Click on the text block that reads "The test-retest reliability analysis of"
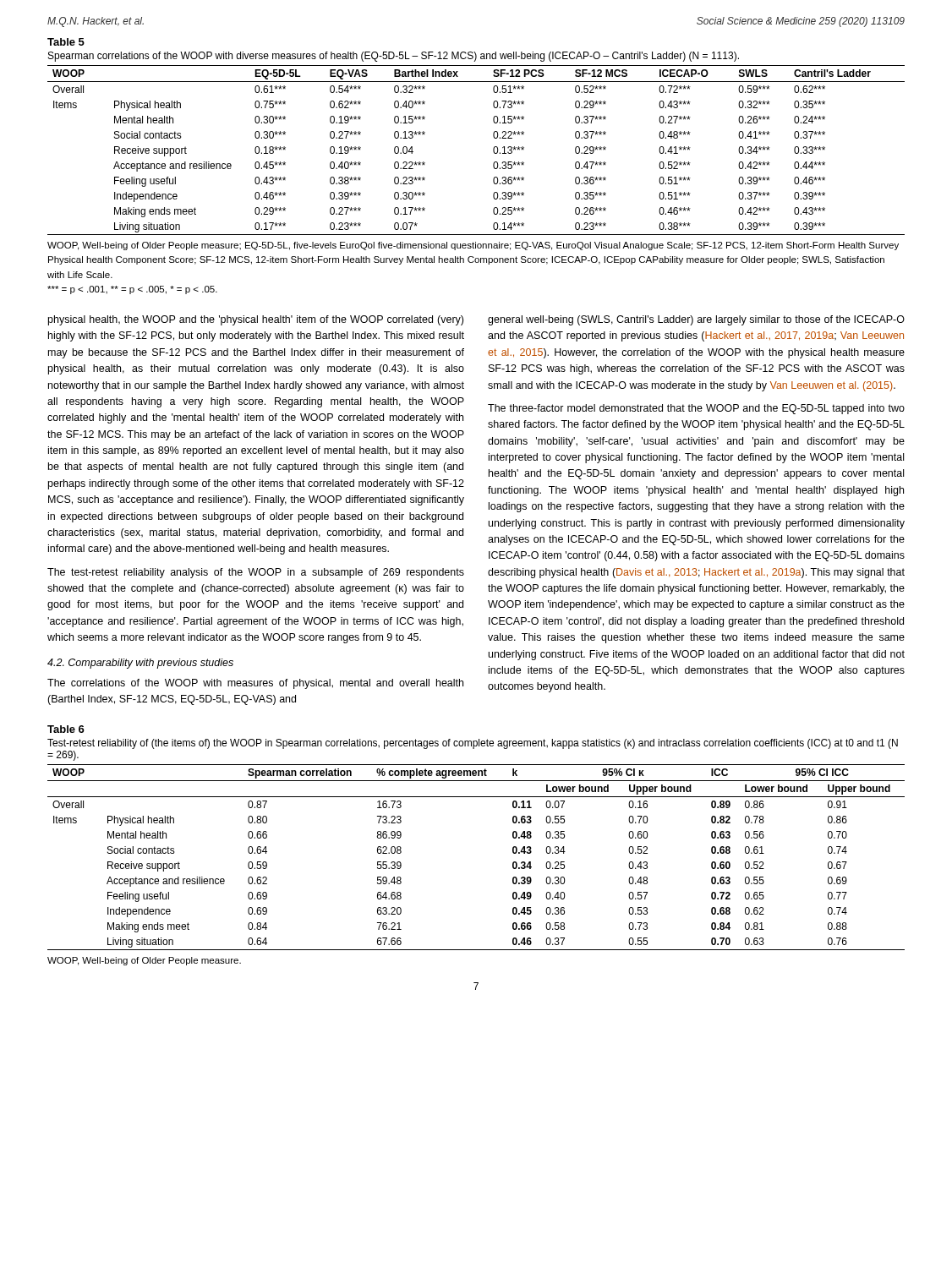Image resolution: width=952 pixels, height=1268 pixels. coord(256,605)
